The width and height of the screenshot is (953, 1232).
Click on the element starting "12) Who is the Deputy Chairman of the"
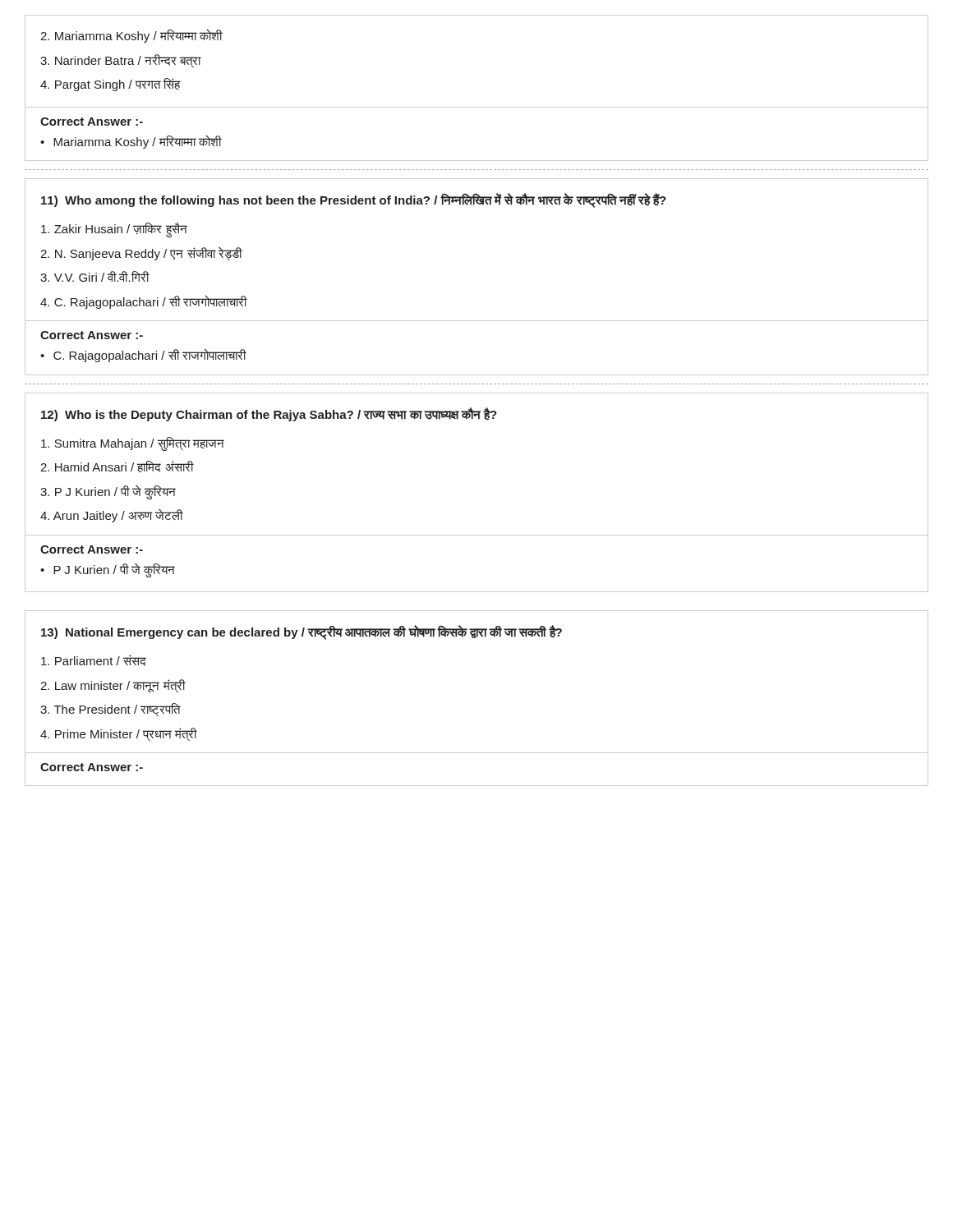(269, 414)
